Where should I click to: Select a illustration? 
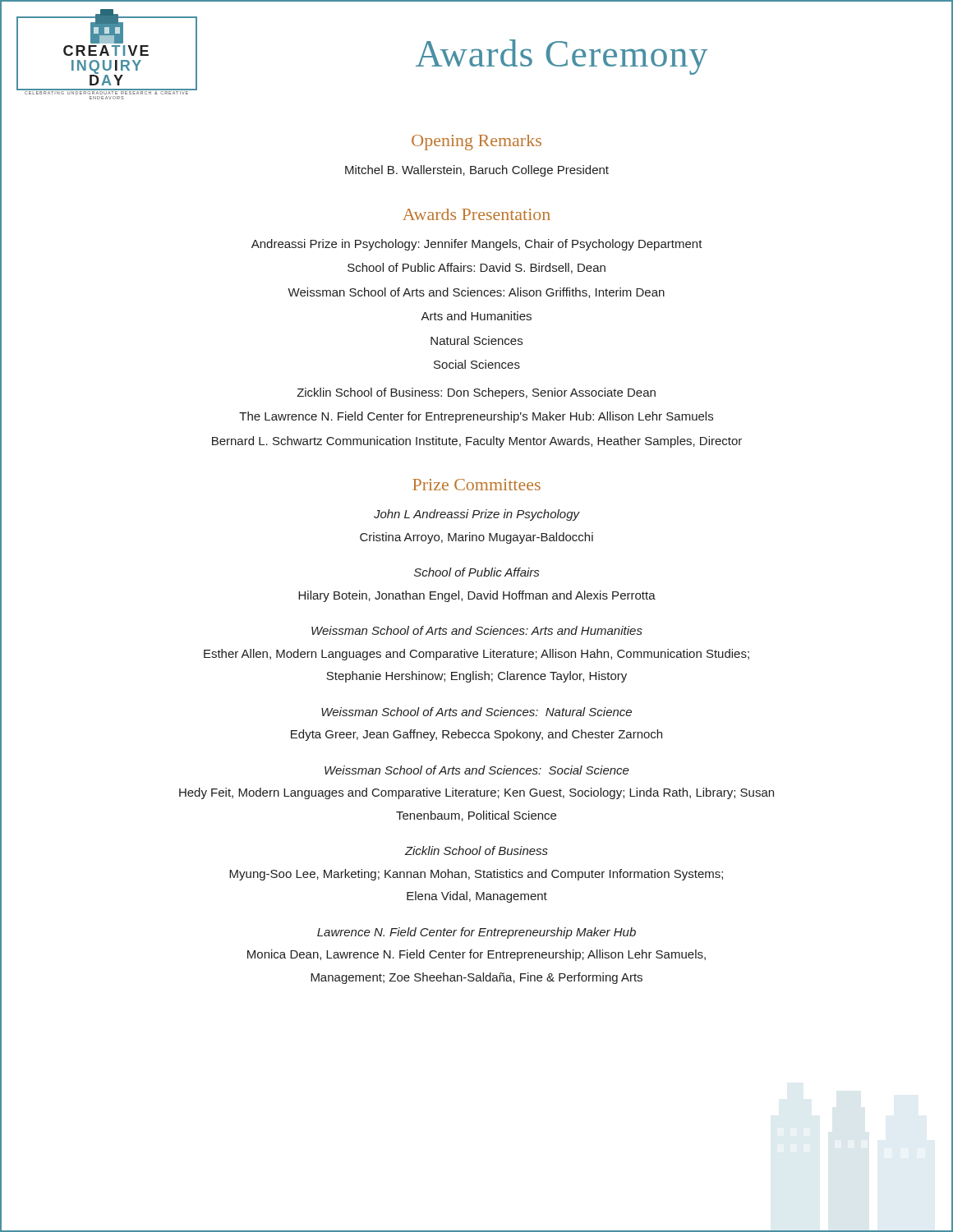853,1140
